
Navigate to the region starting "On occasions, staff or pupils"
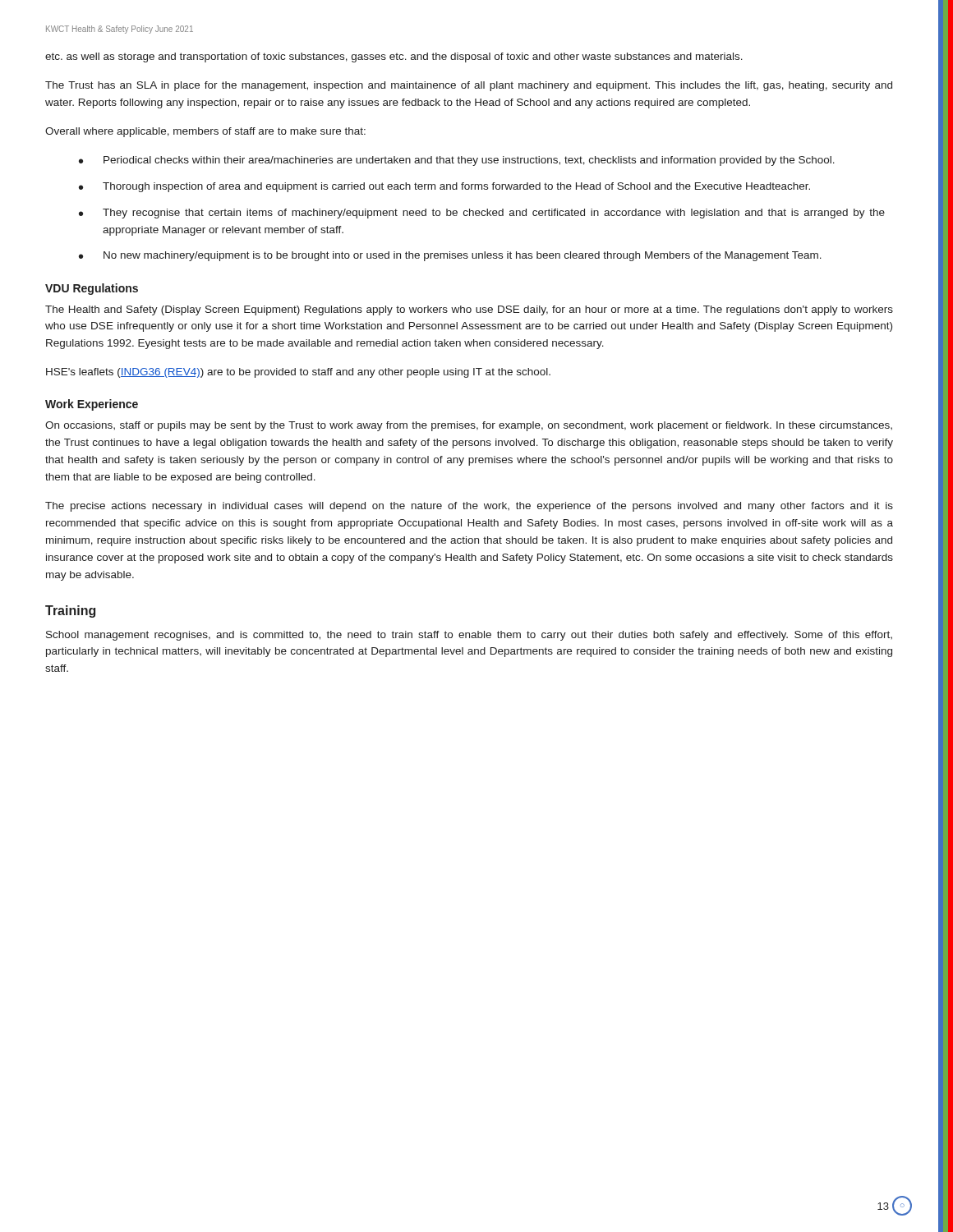click(x=469, y=451)
